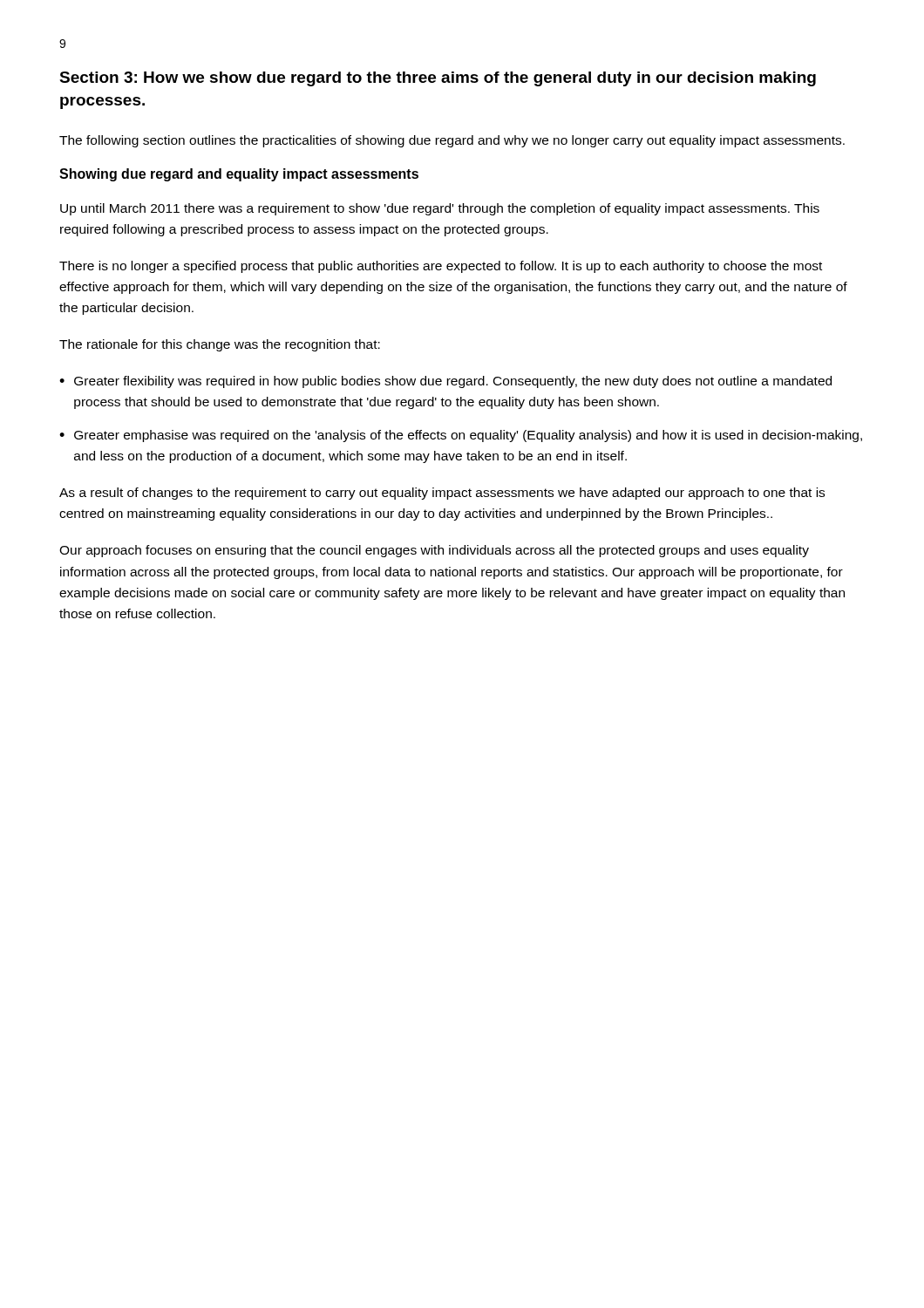
Task: Click on the title that says "Section 3: How we show due regard"
Action: [x=438, y=88]
